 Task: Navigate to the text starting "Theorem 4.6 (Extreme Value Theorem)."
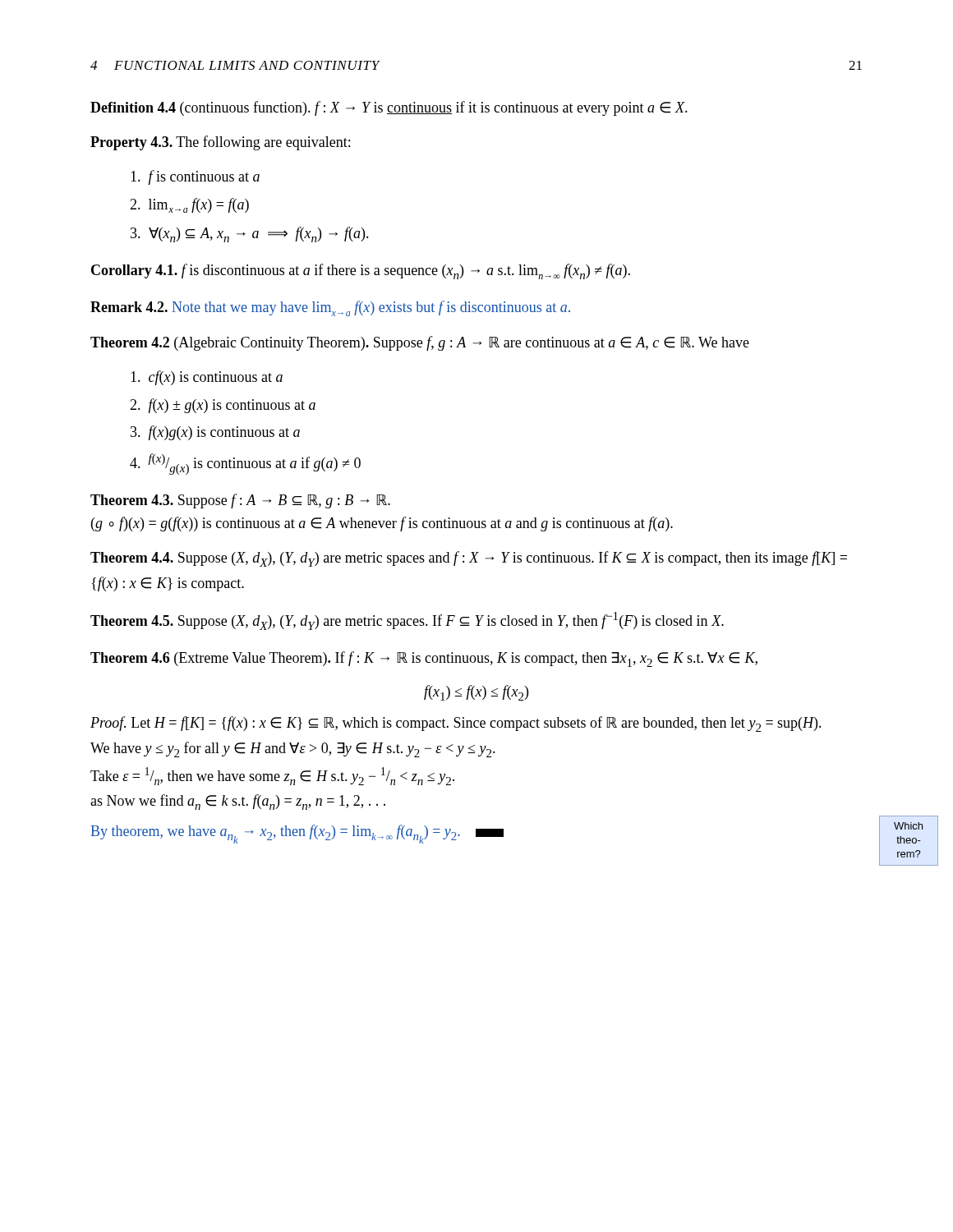point(424,659)
